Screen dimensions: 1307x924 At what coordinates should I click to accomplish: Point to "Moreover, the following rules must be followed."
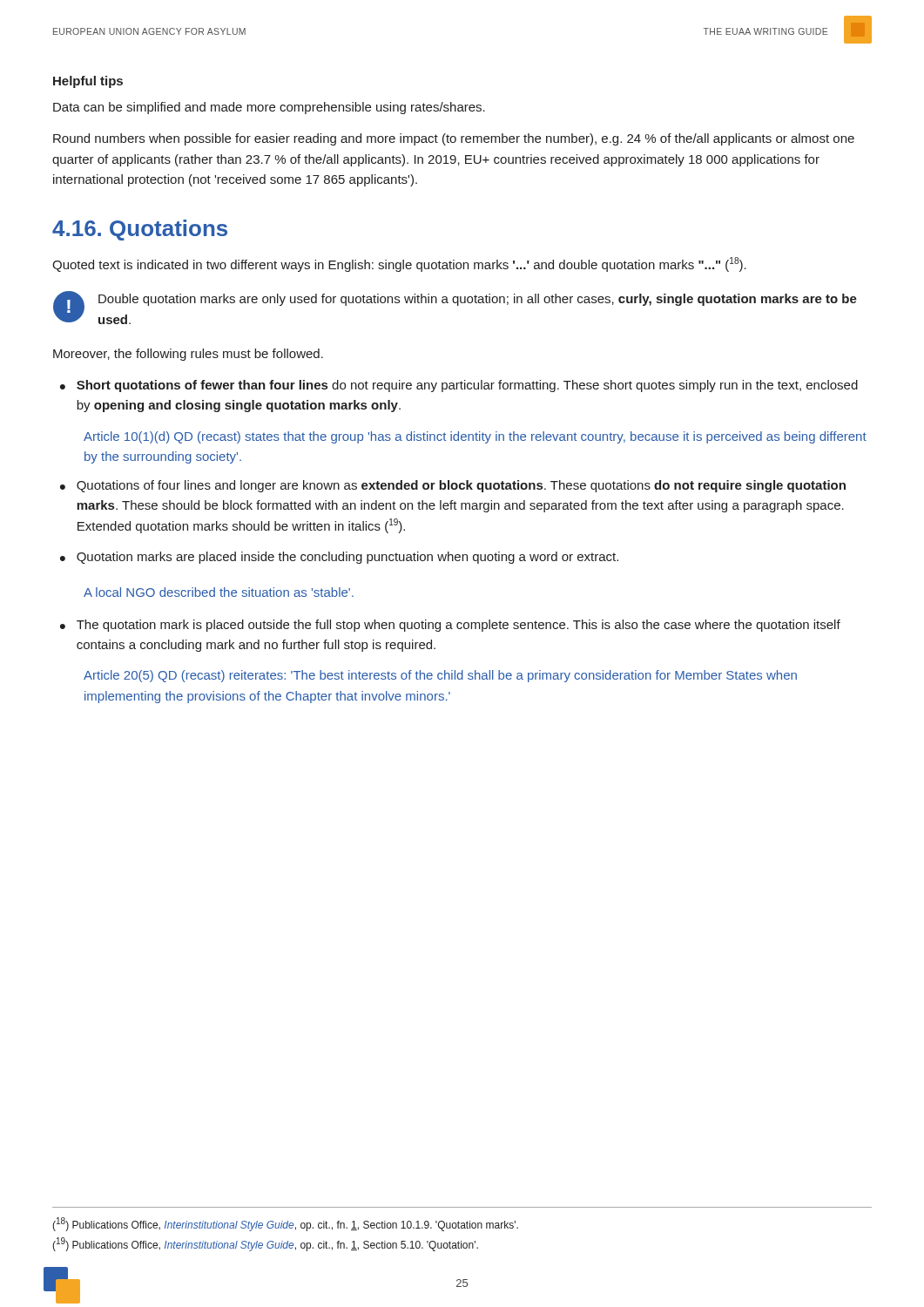188,353
